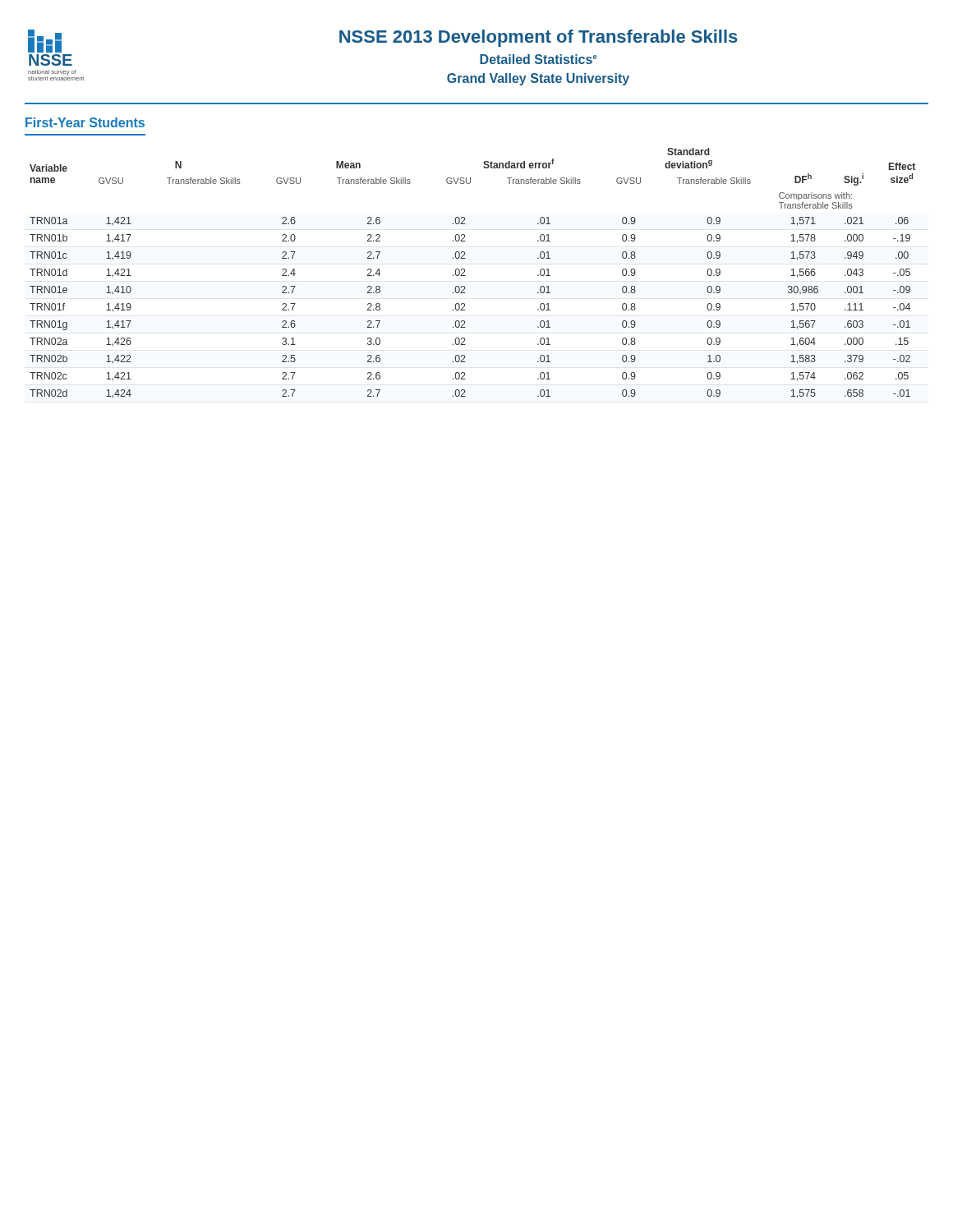Find the title on this page that starts "NSSE 2013 Development"
The image size is (953, 1232).
point(538,37)
